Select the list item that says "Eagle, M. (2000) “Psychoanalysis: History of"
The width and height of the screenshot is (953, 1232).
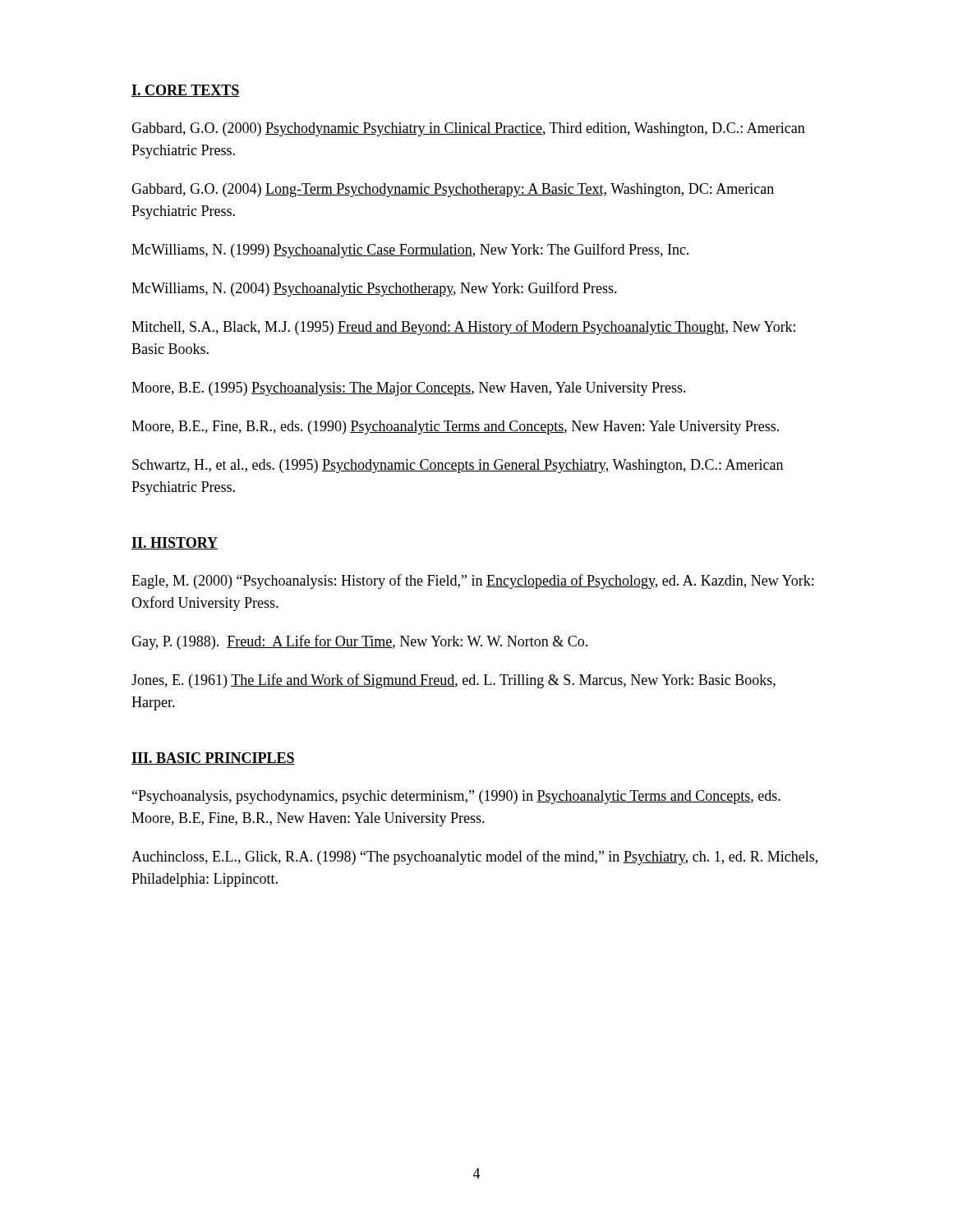(x=473, y=592)
